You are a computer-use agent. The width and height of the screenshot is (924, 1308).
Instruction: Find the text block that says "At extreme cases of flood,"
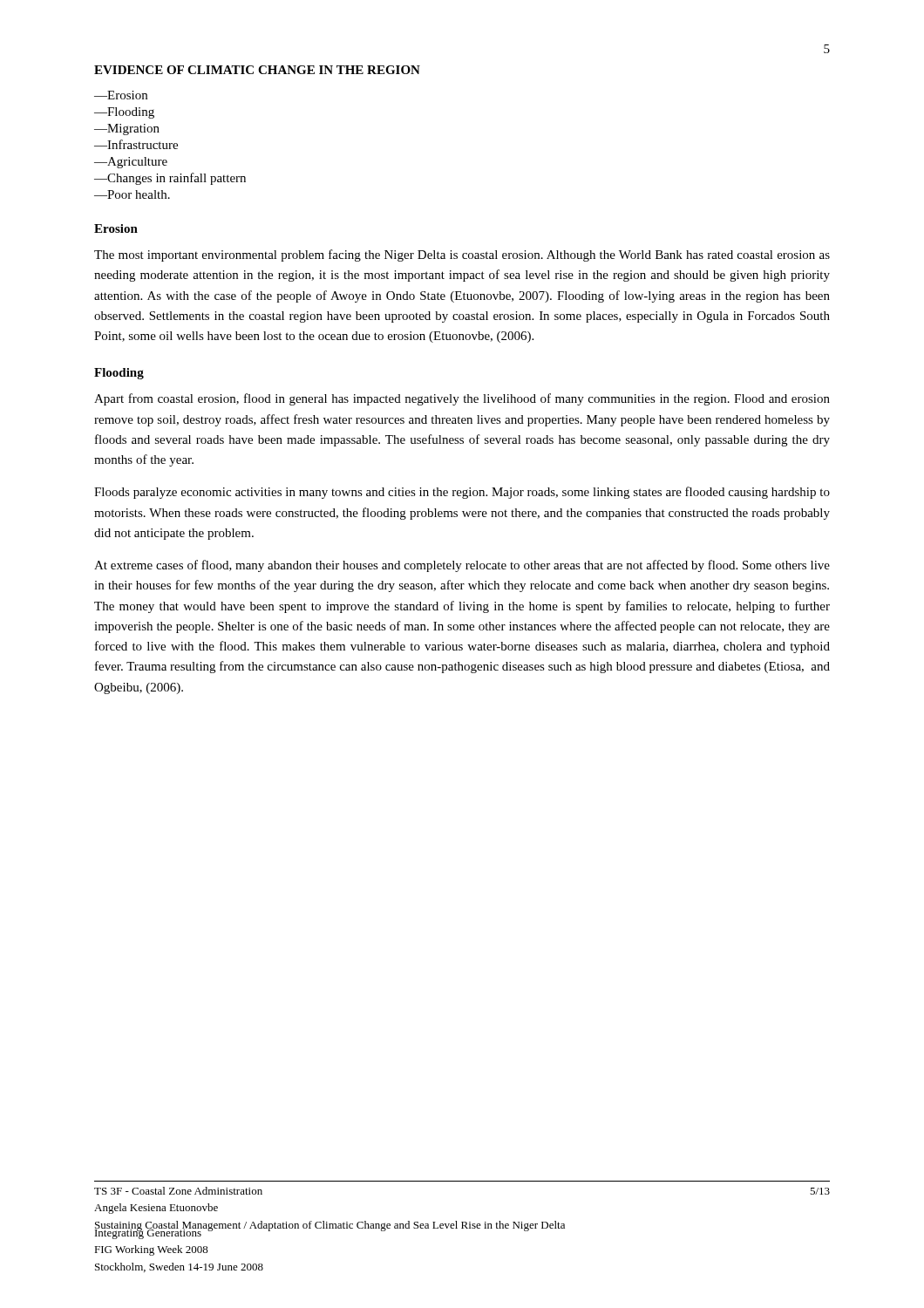tap(462, 626)
